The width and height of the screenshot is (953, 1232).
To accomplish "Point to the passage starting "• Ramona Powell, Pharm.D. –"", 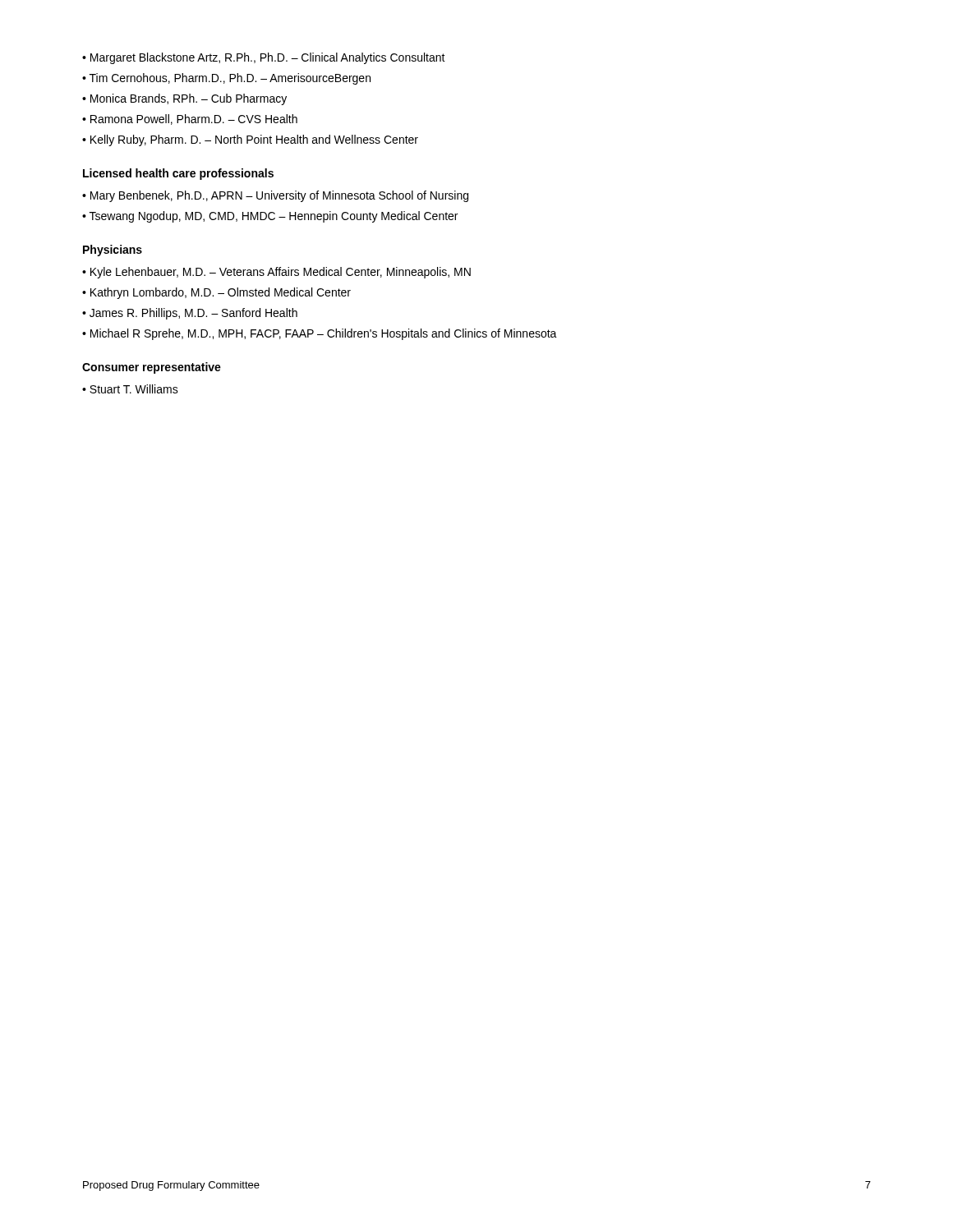I will click(190, 119).
